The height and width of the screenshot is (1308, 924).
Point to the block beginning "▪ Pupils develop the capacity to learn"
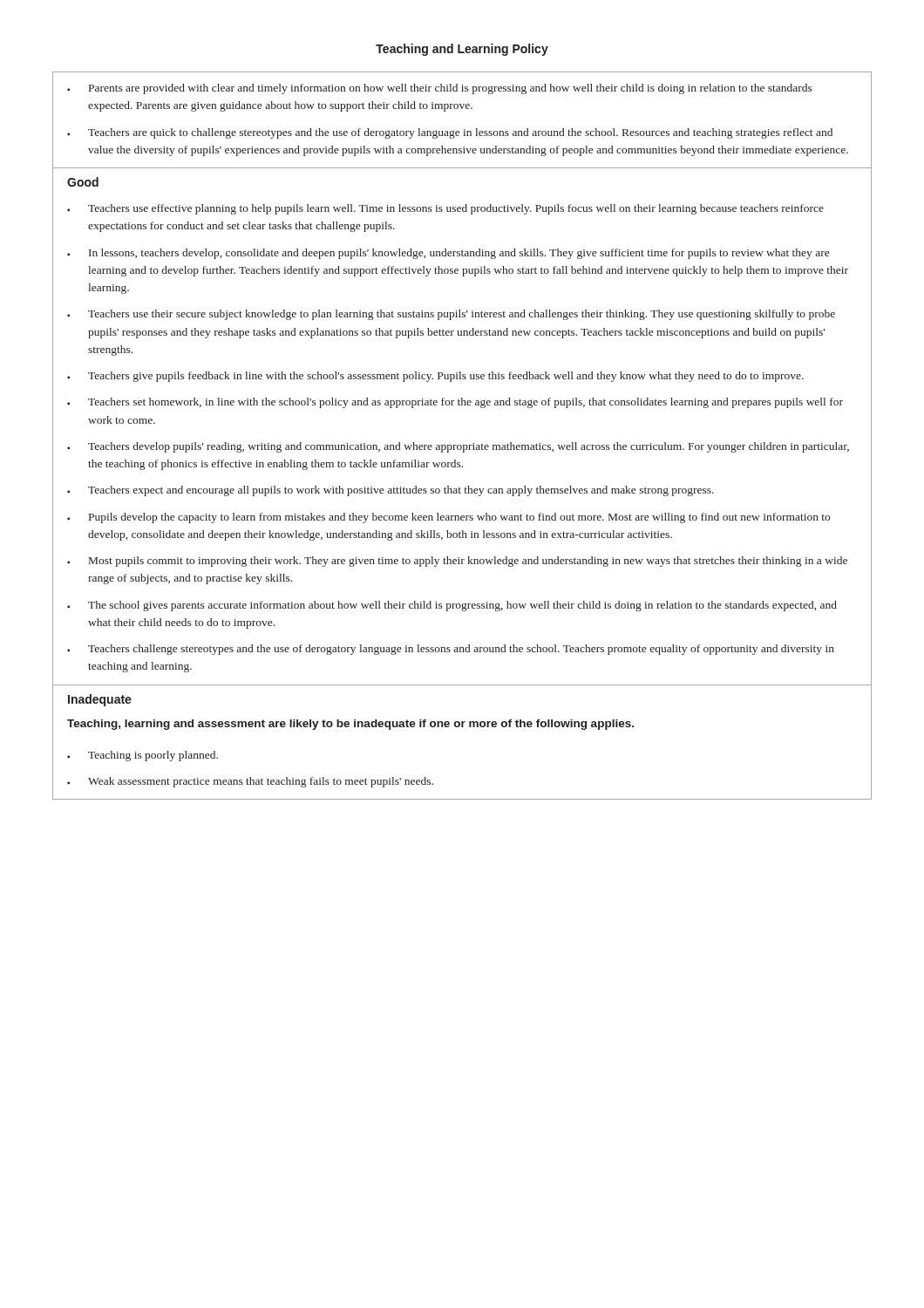pyautogui.click(x=462, y=526)
